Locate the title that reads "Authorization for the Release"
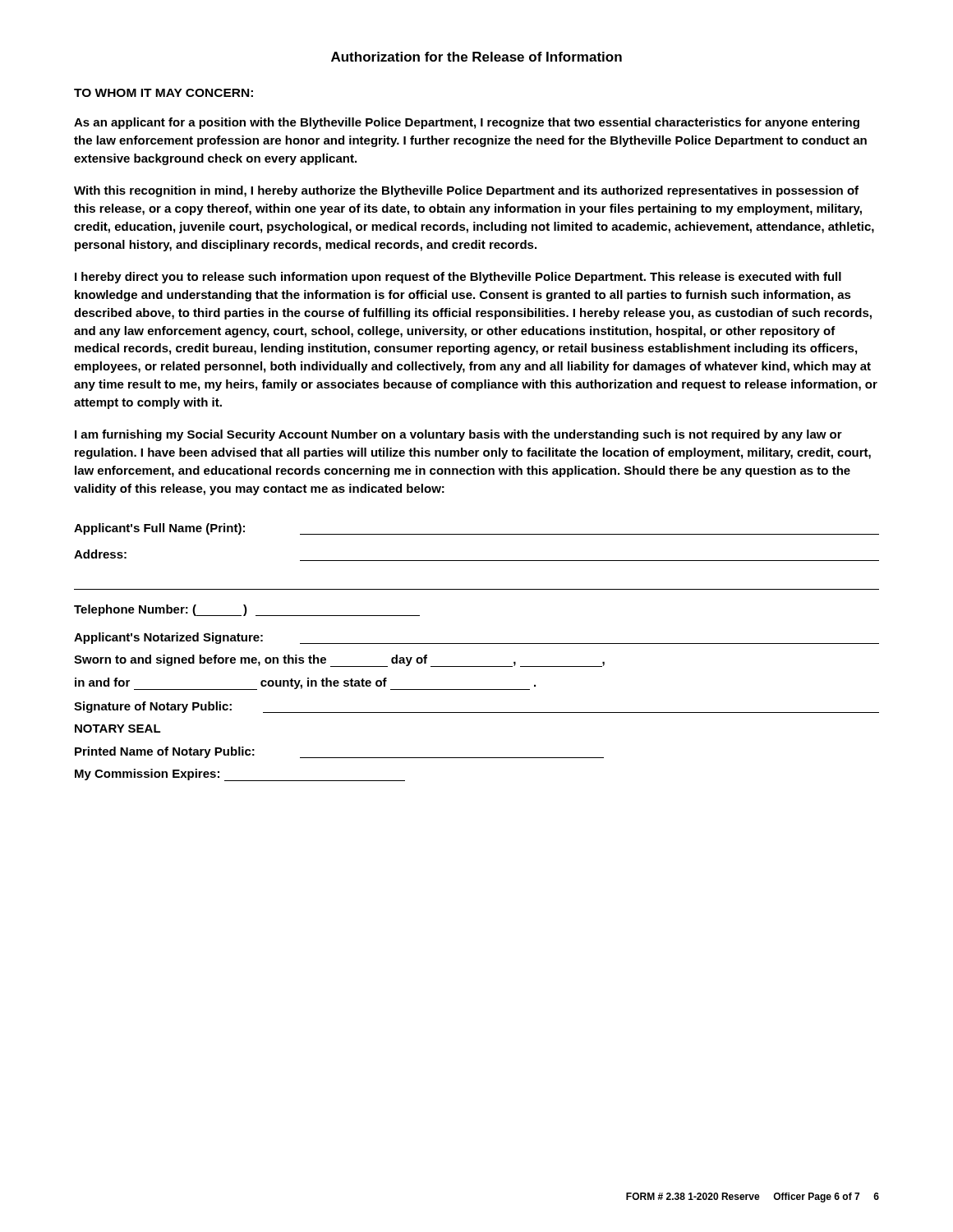The width and height of the screenshot is (953, 1232). coord(476,57)
